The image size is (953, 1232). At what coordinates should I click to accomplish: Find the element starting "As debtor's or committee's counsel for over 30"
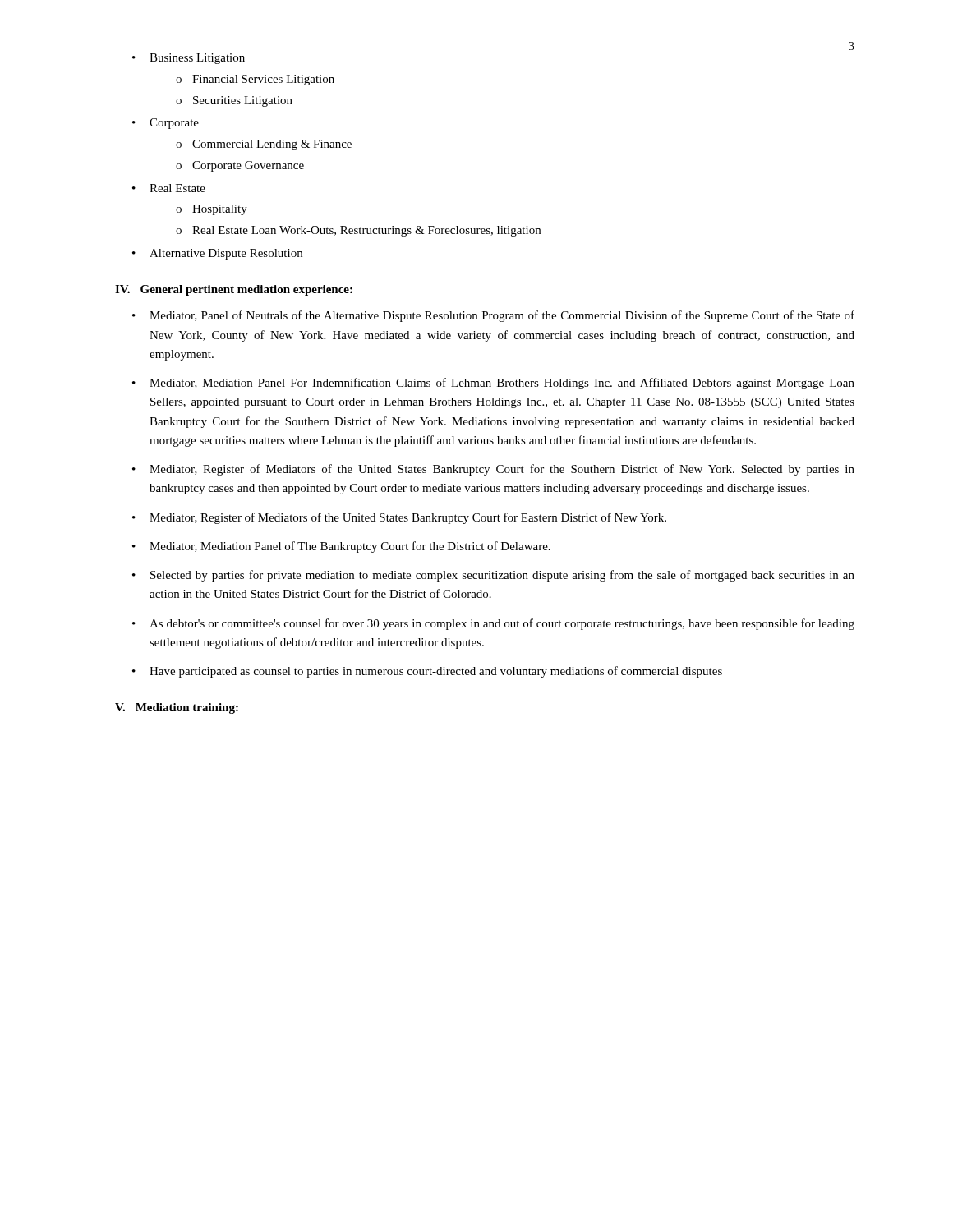pos(502,633)
